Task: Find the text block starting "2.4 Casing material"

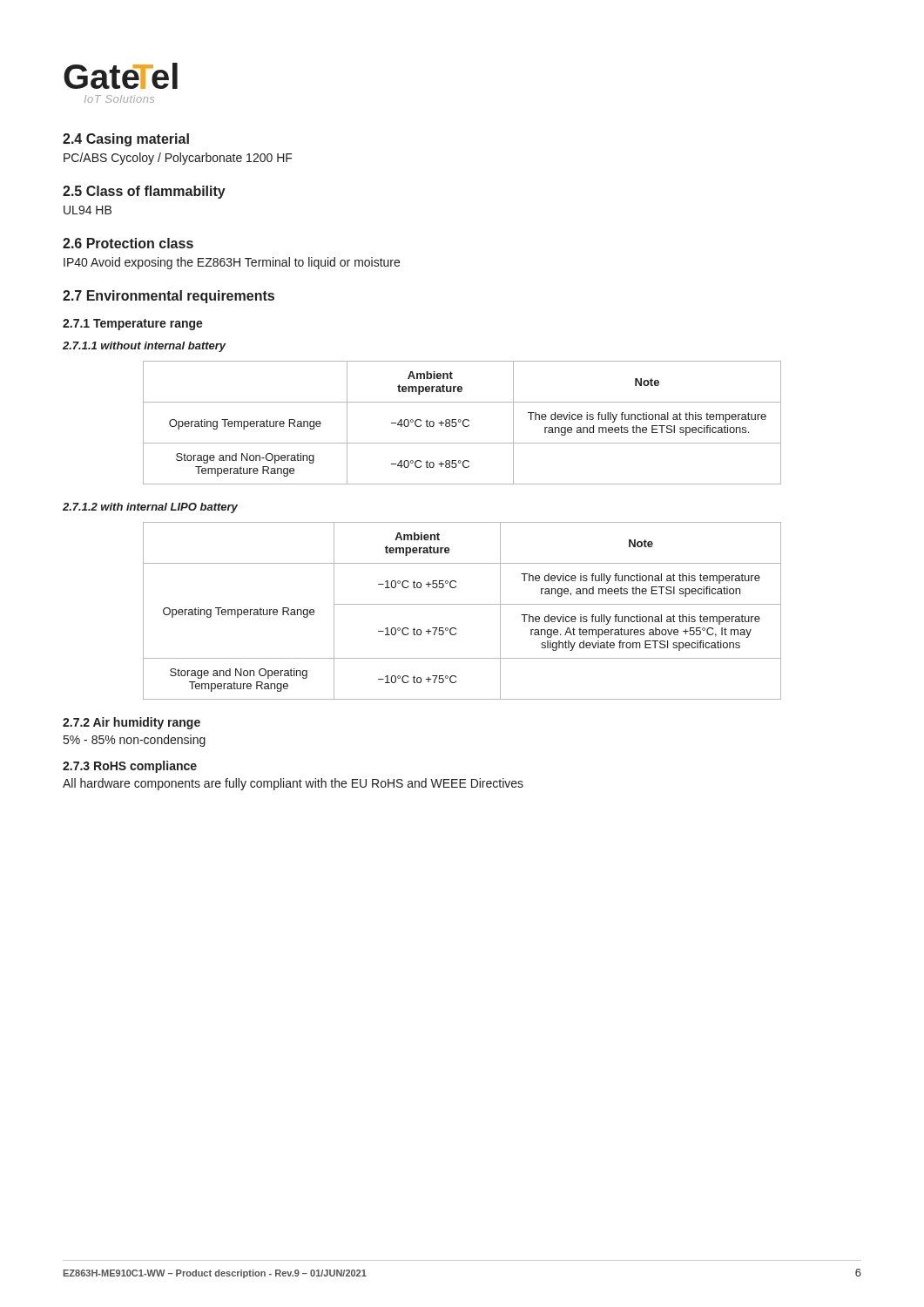Action: click(x=126, y=139)
